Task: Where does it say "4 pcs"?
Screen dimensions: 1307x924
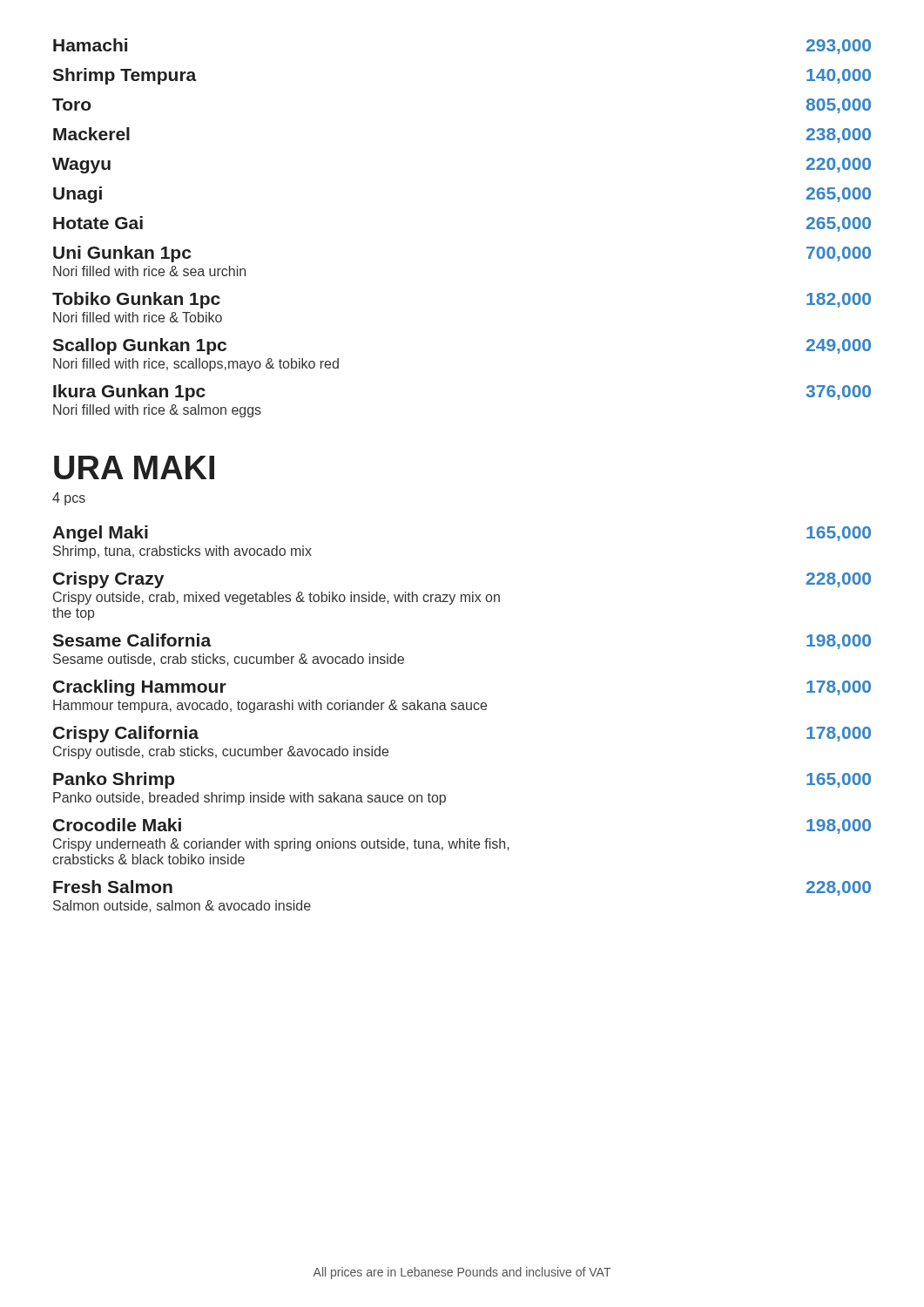Action: click(69, 499)
